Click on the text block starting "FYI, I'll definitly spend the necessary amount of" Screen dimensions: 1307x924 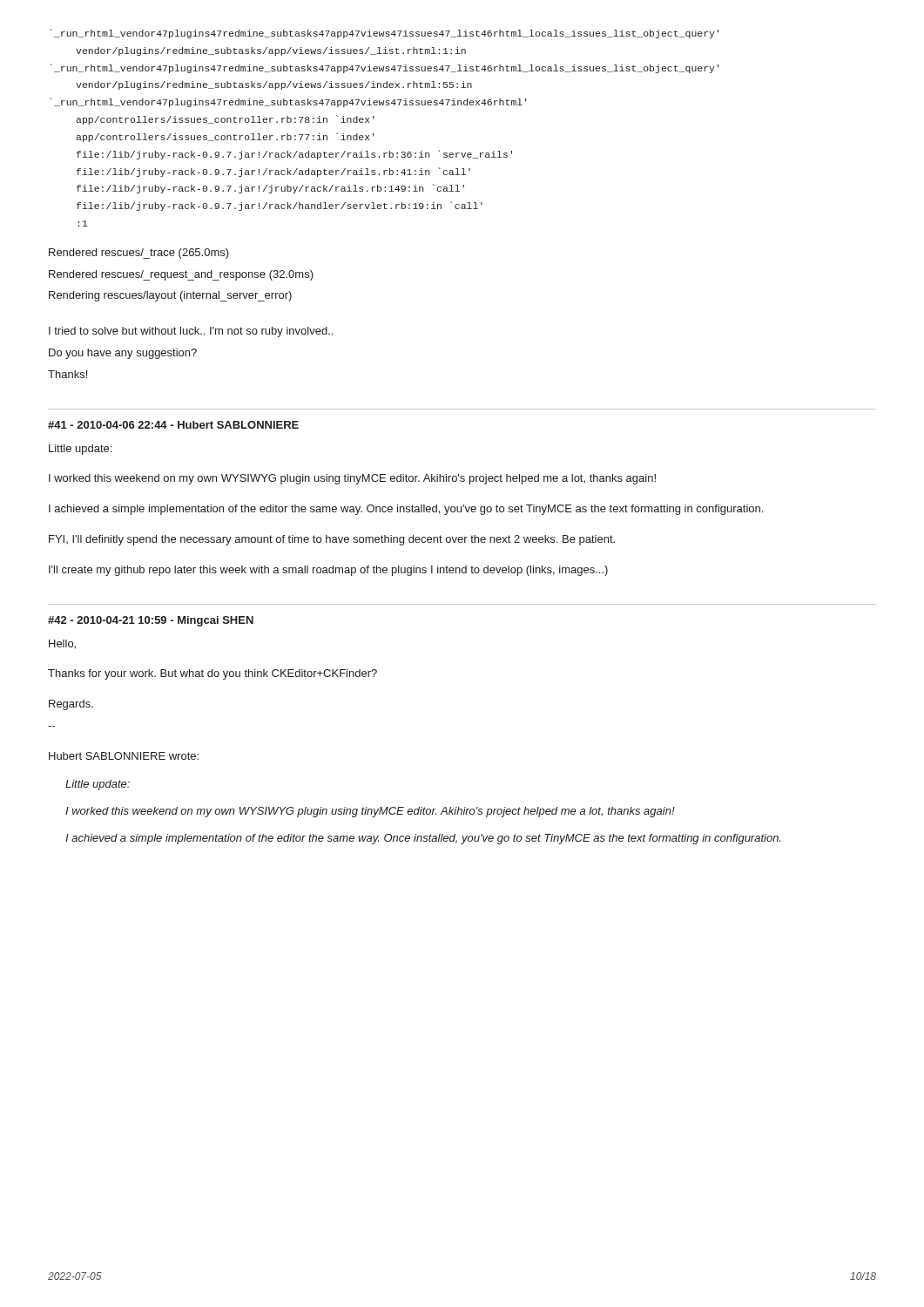tap(462, 540)
